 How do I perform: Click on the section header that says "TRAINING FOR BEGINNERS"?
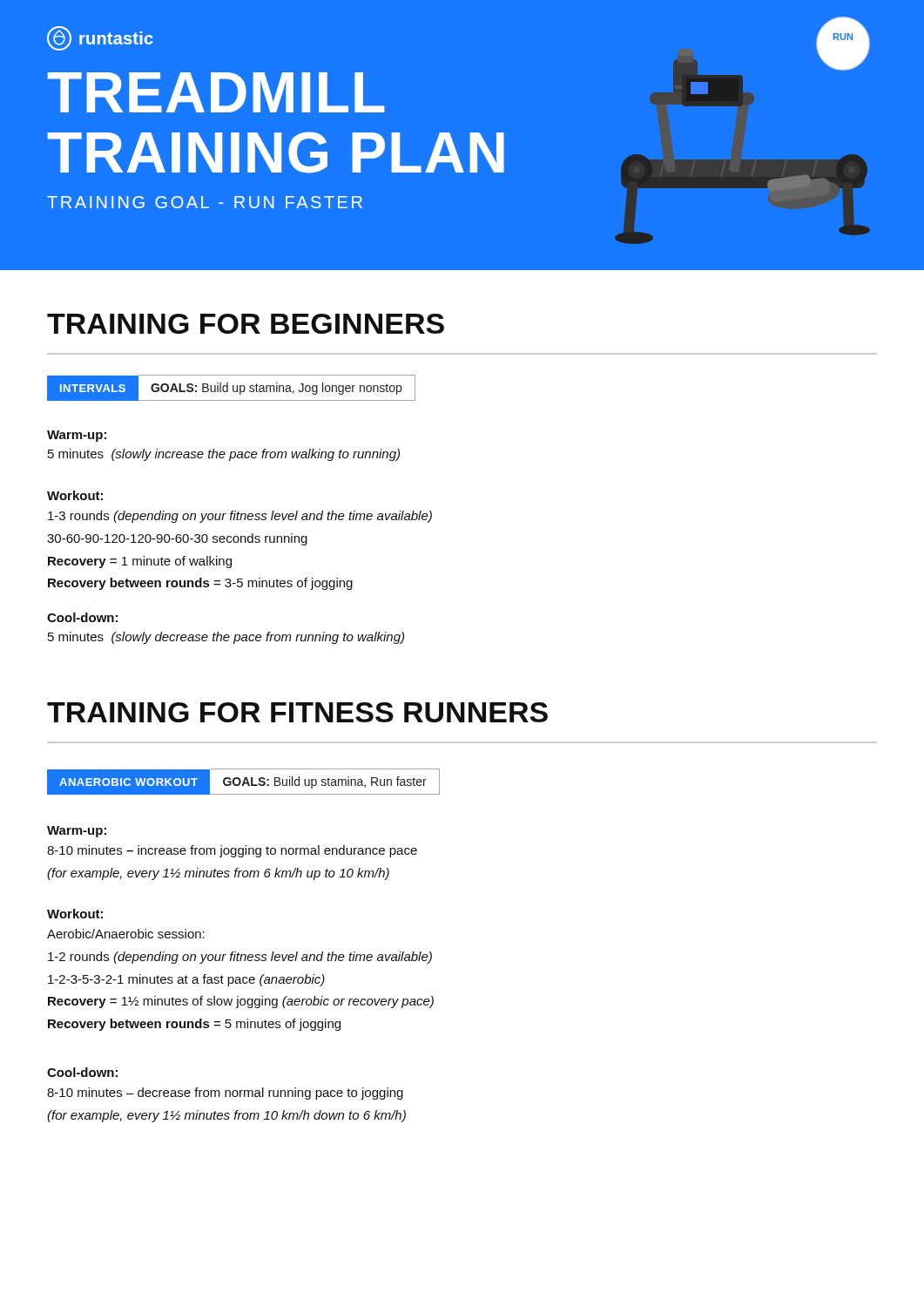pyautogui.click(x=246, y=324)
